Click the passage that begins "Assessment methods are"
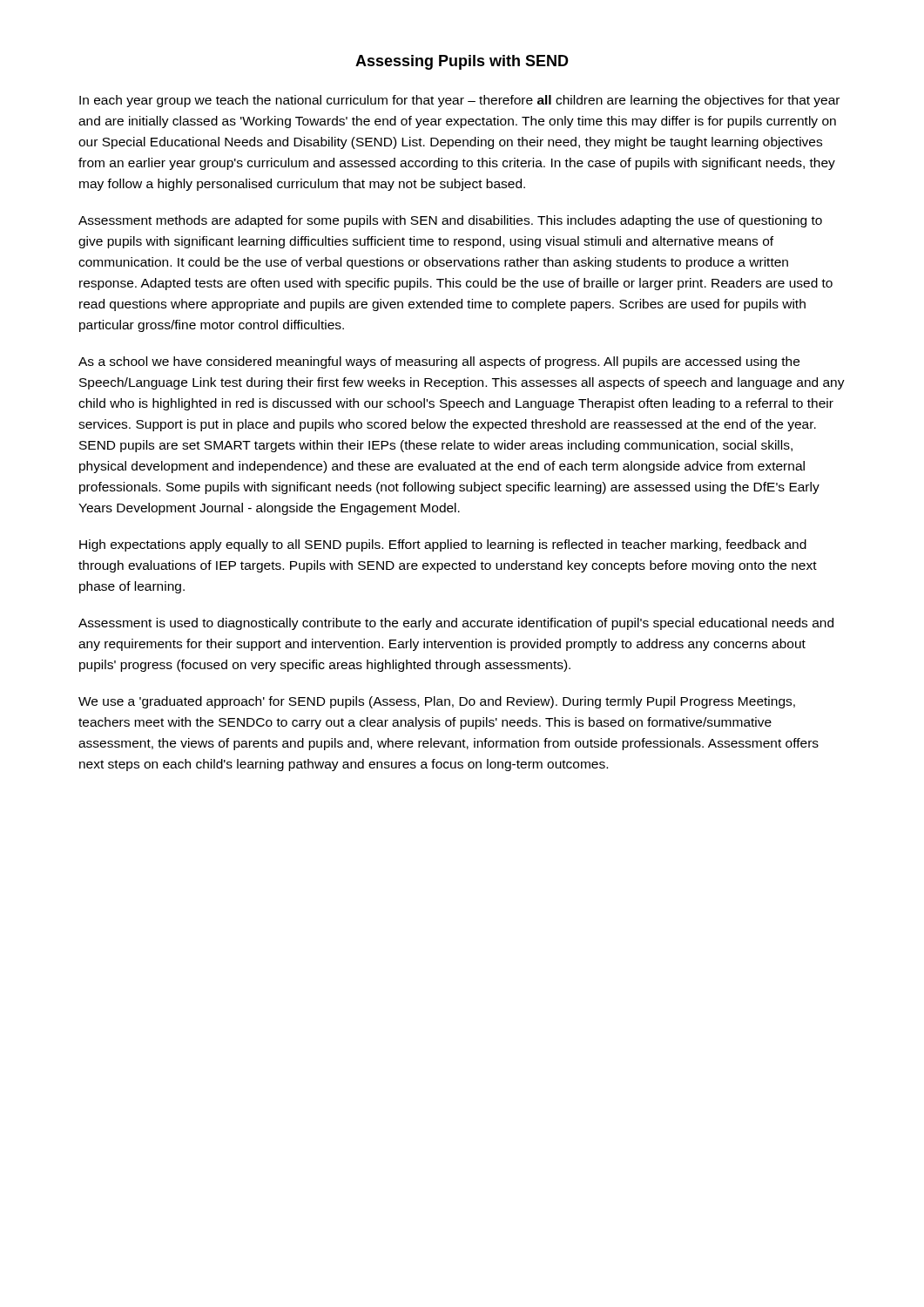The image size is (924, 1307). [456, 272]
